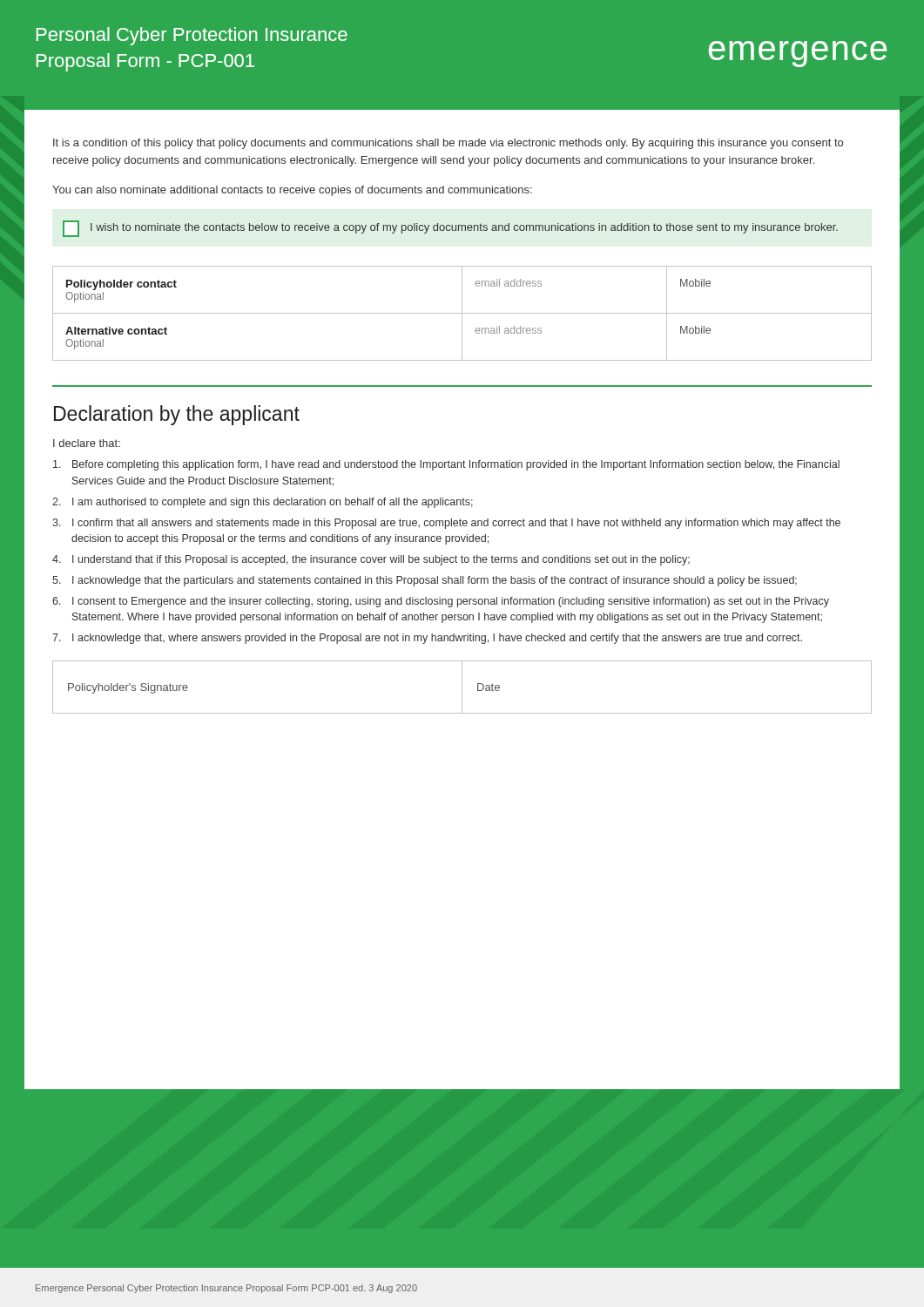Where is the passage that starts "5. I acknowledge that"?

click(x=425, y=581)
